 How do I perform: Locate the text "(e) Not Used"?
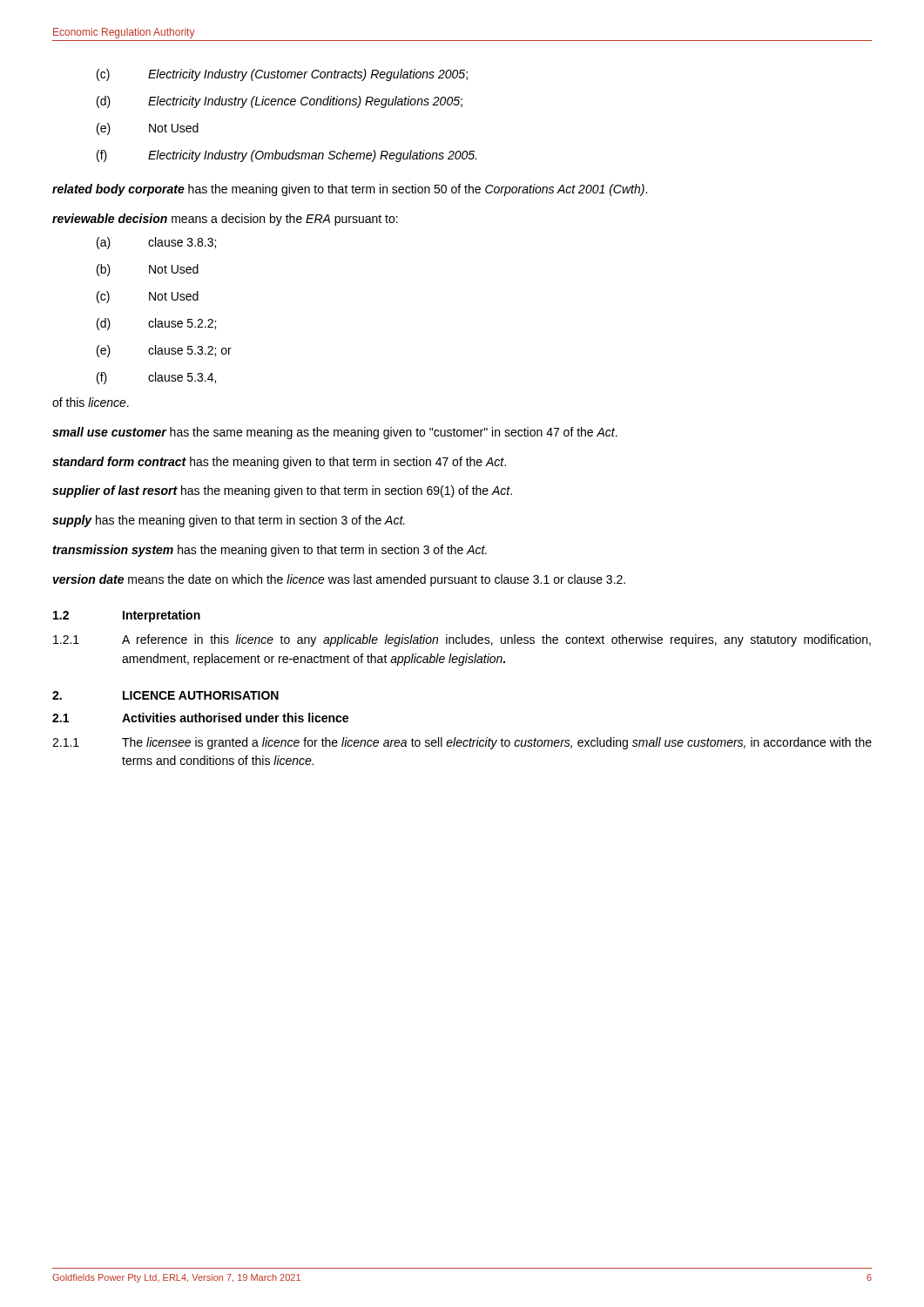148,129
